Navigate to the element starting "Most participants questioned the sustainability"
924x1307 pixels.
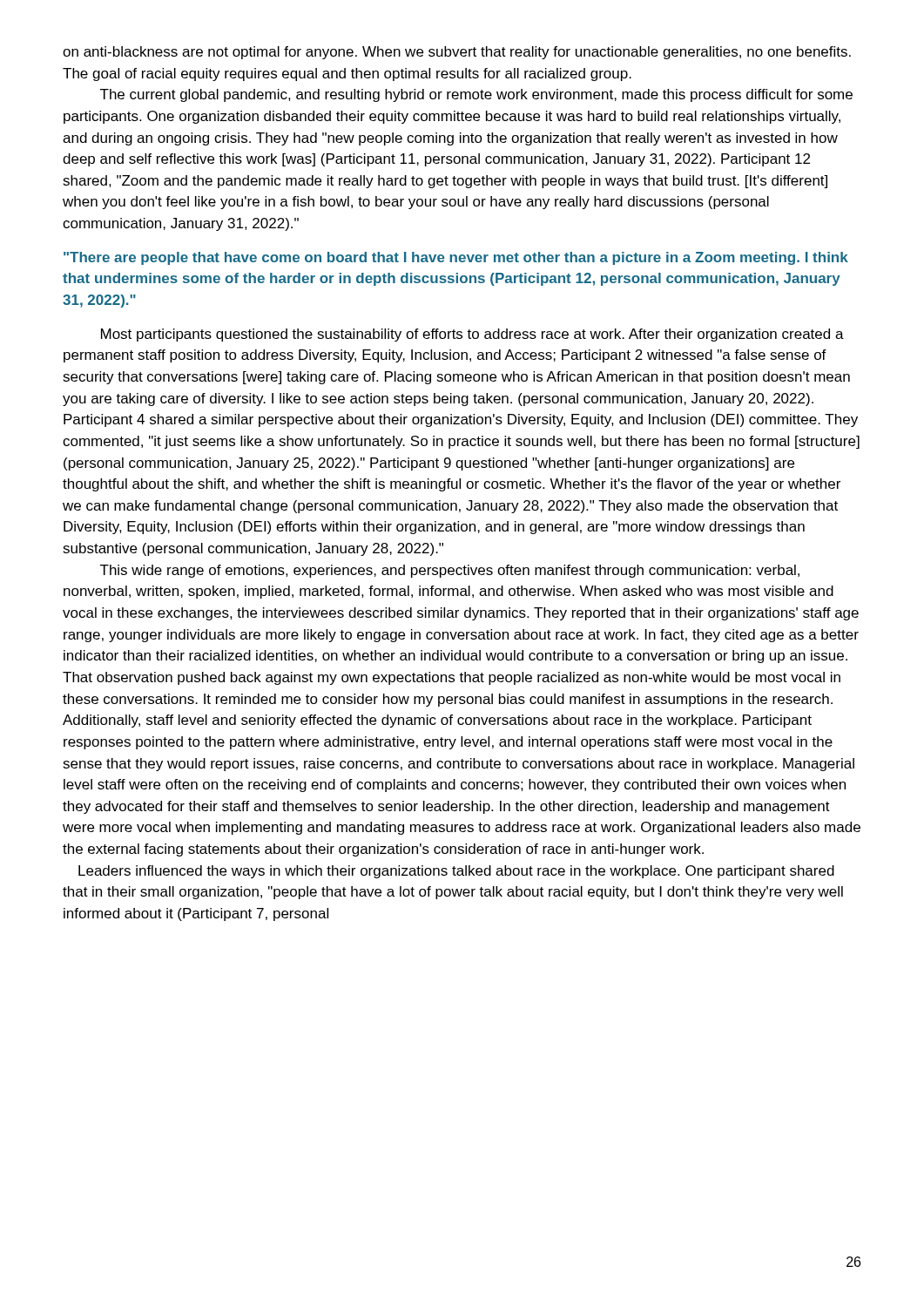coord(462,624)
